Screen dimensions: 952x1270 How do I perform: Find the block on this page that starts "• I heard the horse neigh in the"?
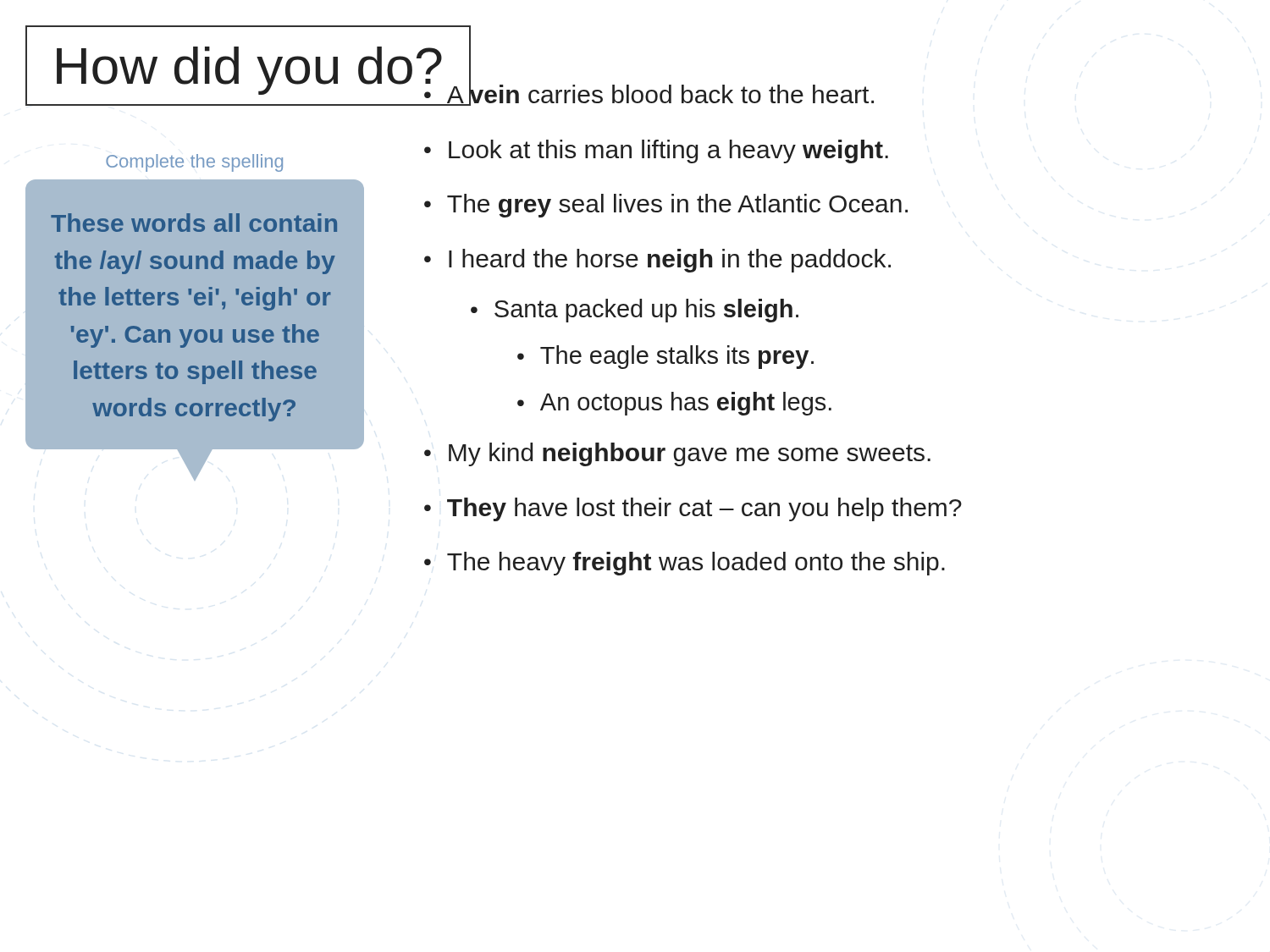pyautogui.click(x=658, y=259)
